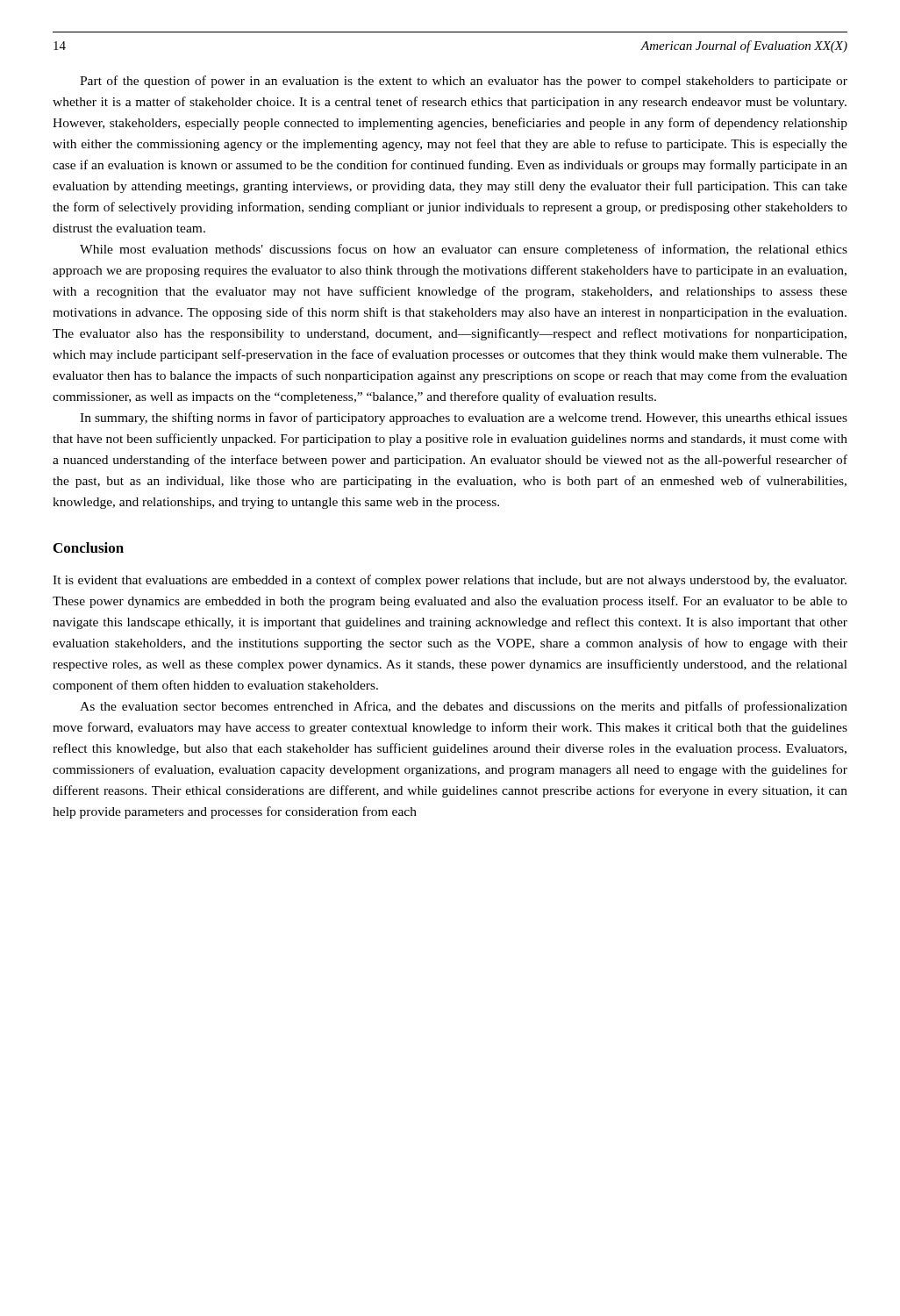Viewport: 900px width, 1316px height.
Task: Click a section header
Action: [450, 549]
